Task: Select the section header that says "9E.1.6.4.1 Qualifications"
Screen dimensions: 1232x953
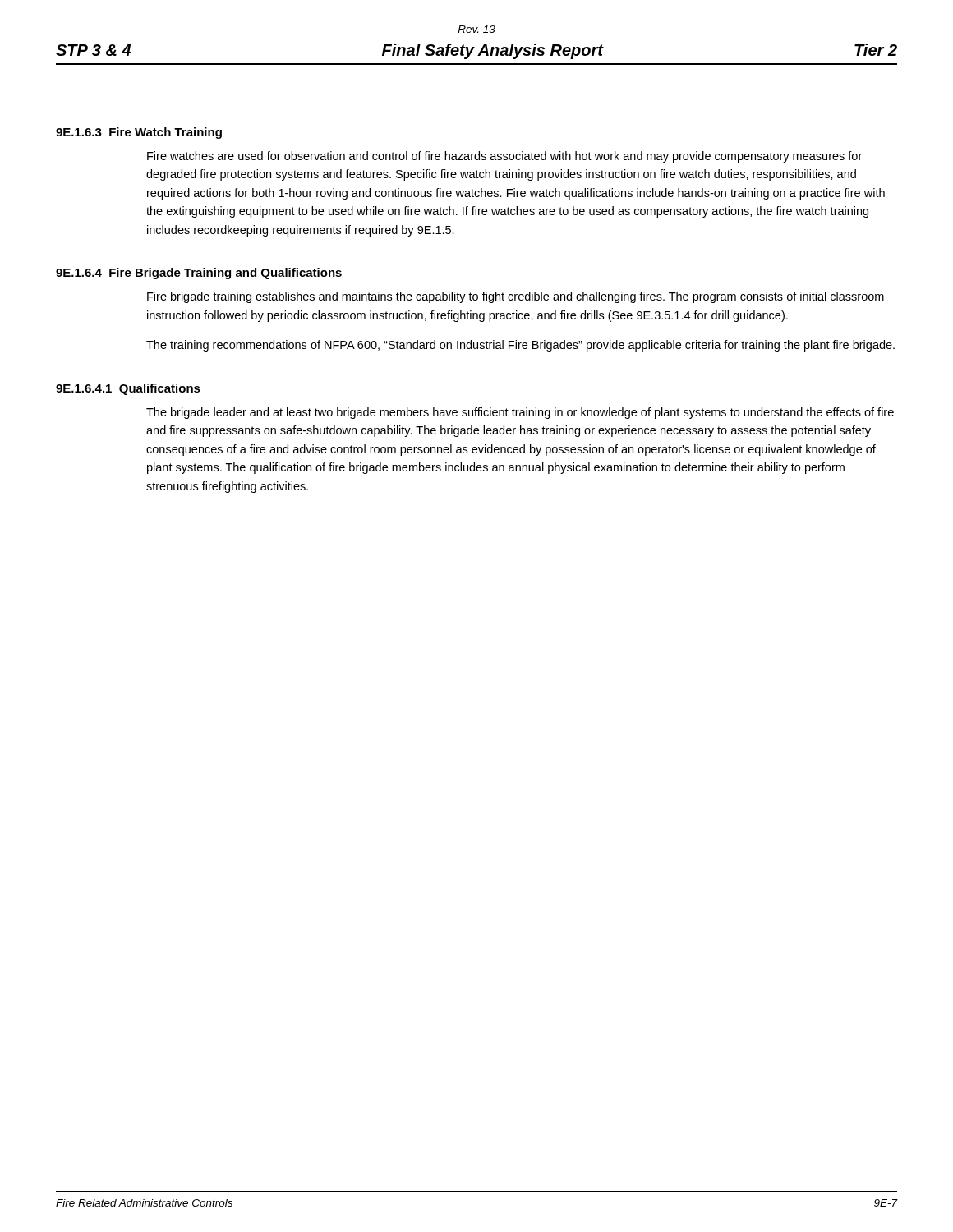Action: pyautogui.click(x=128, y=388)
